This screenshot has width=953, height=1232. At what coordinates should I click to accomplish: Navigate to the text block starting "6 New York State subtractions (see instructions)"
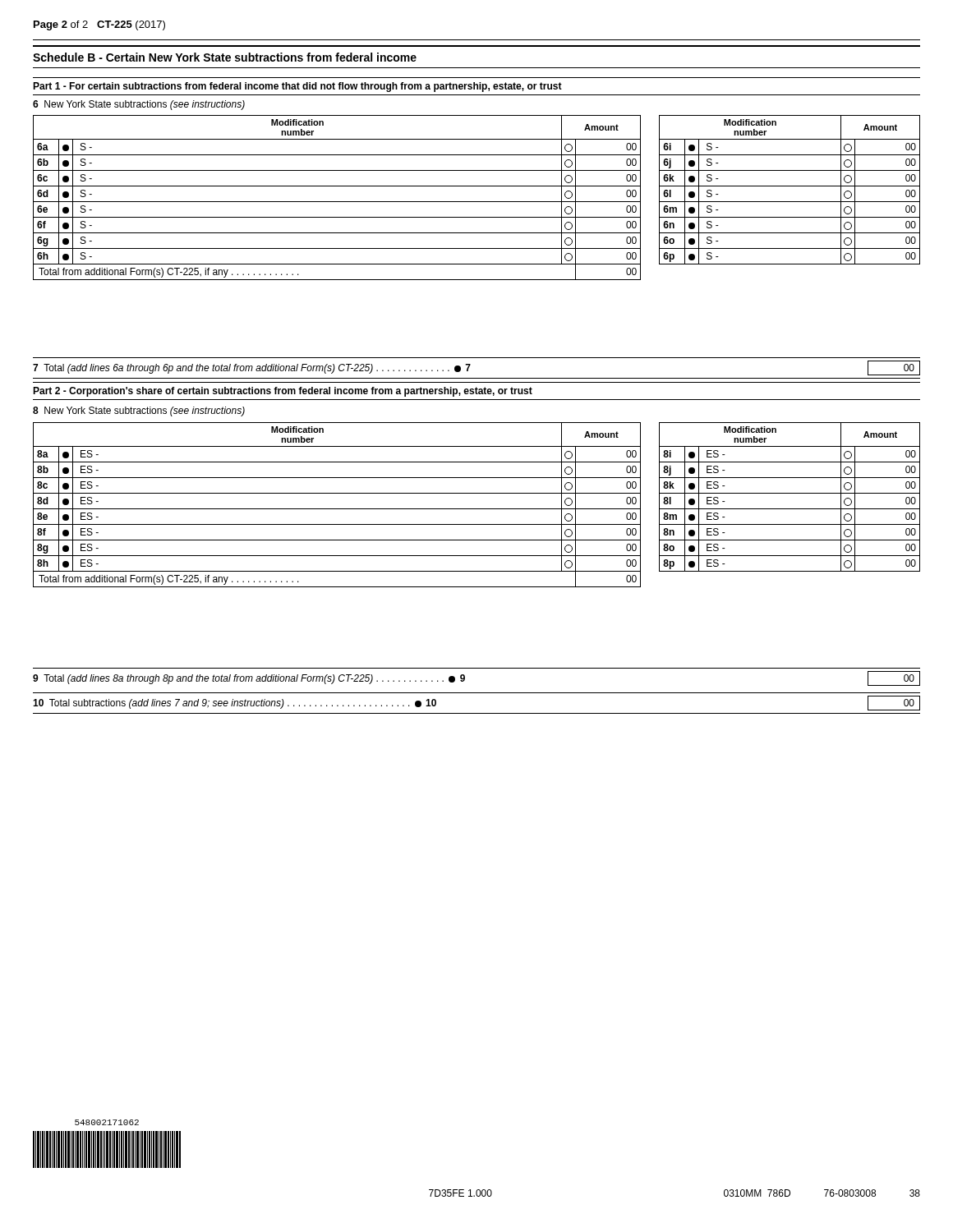[139, 104]
